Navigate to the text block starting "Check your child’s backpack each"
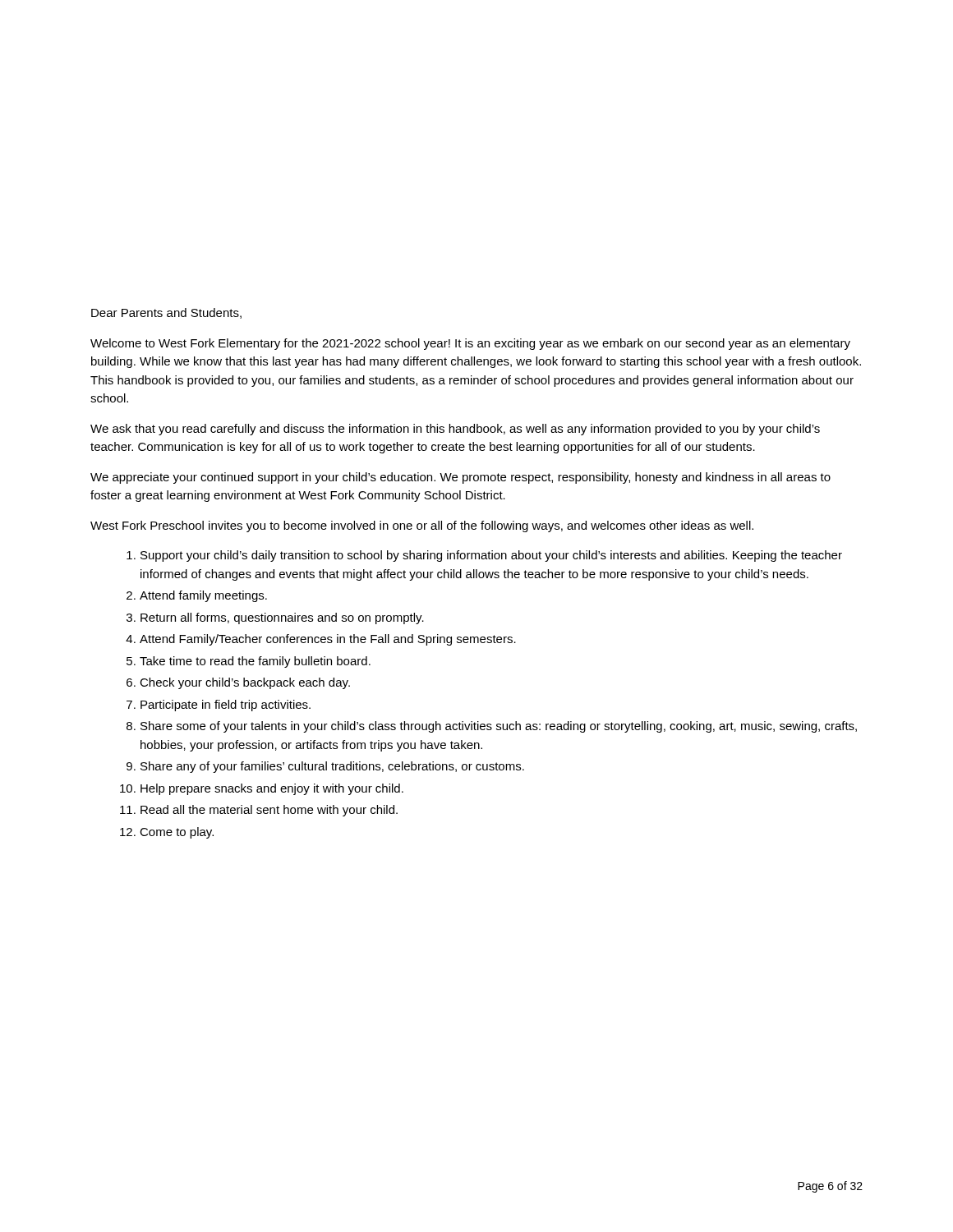953x1232 pixels. click(x=245, y=682)
